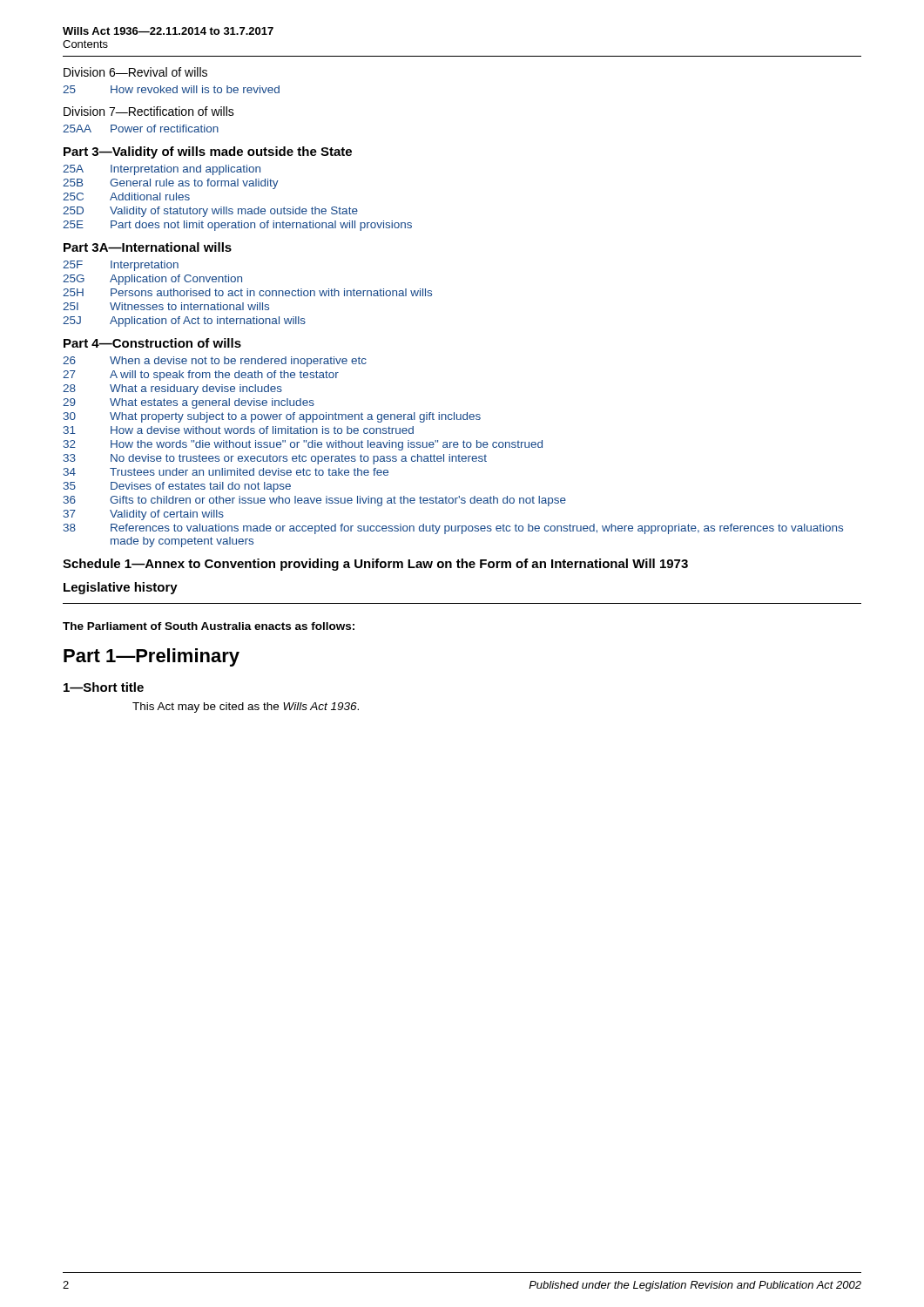Point to the region starting "25D Validity of statutory wills made outside the"

pos(210,212)
